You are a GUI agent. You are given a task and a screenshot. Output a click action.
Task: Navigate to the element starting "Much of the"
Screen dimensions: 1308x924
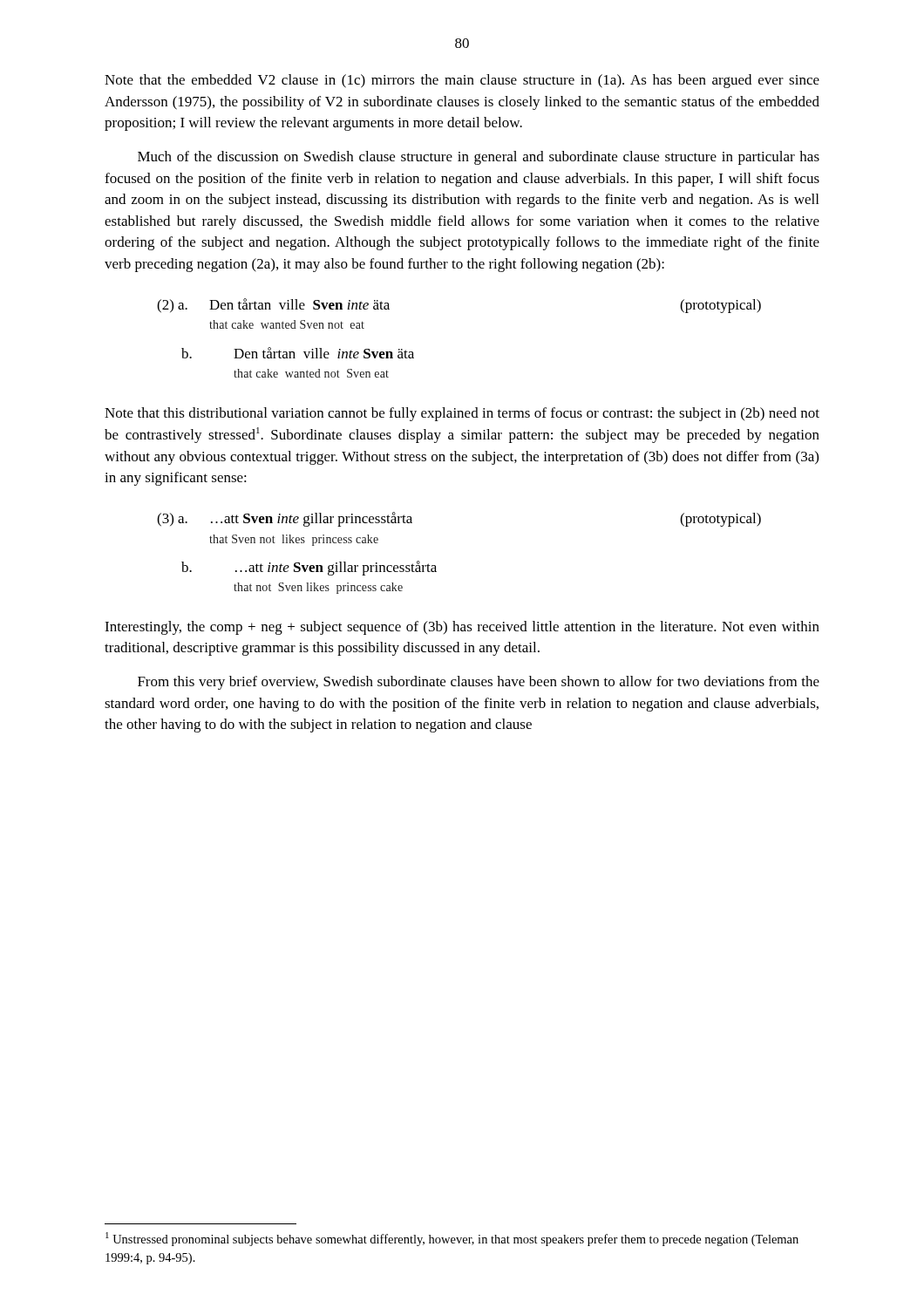click(x=462, y=211)
